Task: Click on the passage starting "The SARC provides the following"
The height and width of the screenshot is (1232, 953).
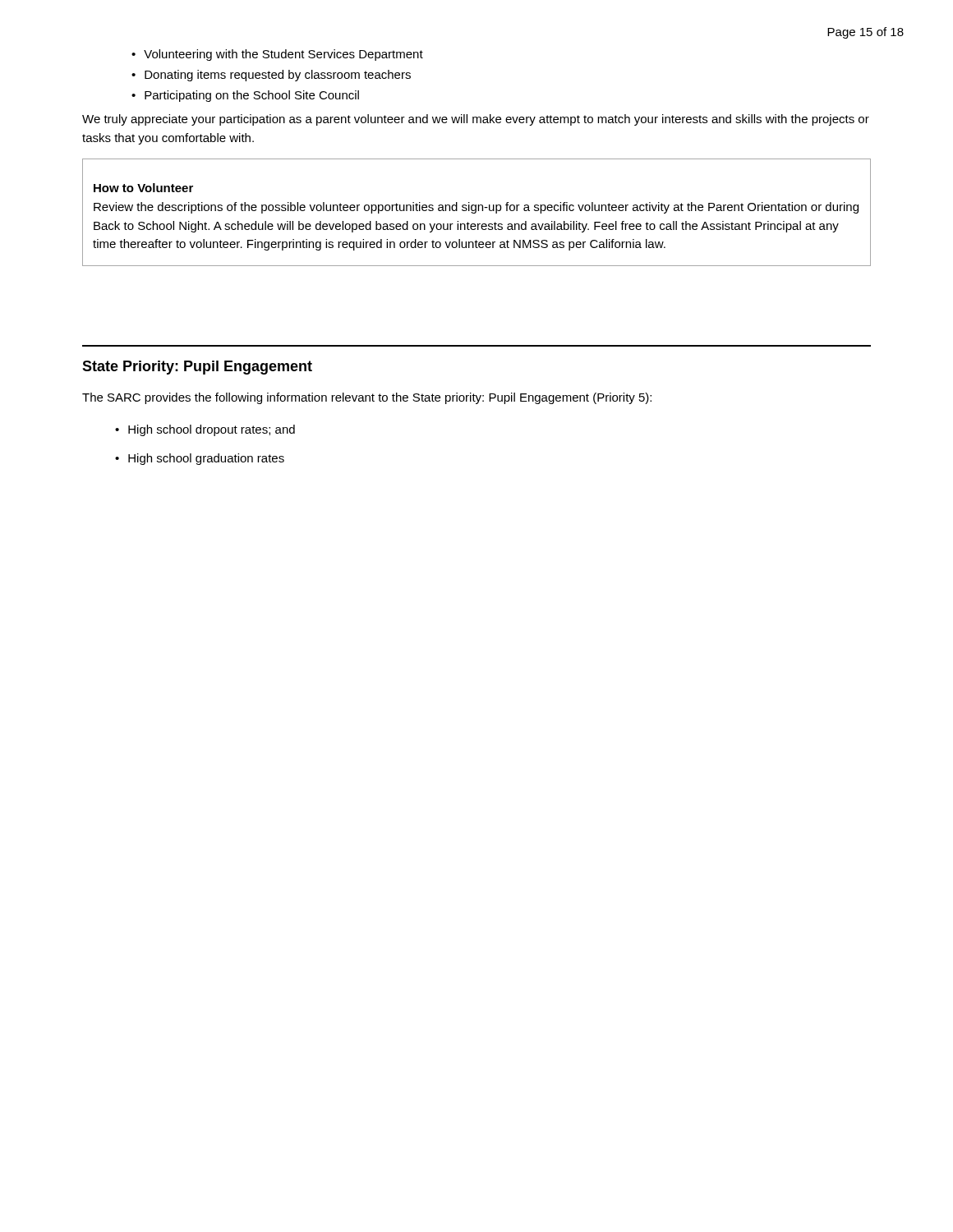Action: click(367, 397)
